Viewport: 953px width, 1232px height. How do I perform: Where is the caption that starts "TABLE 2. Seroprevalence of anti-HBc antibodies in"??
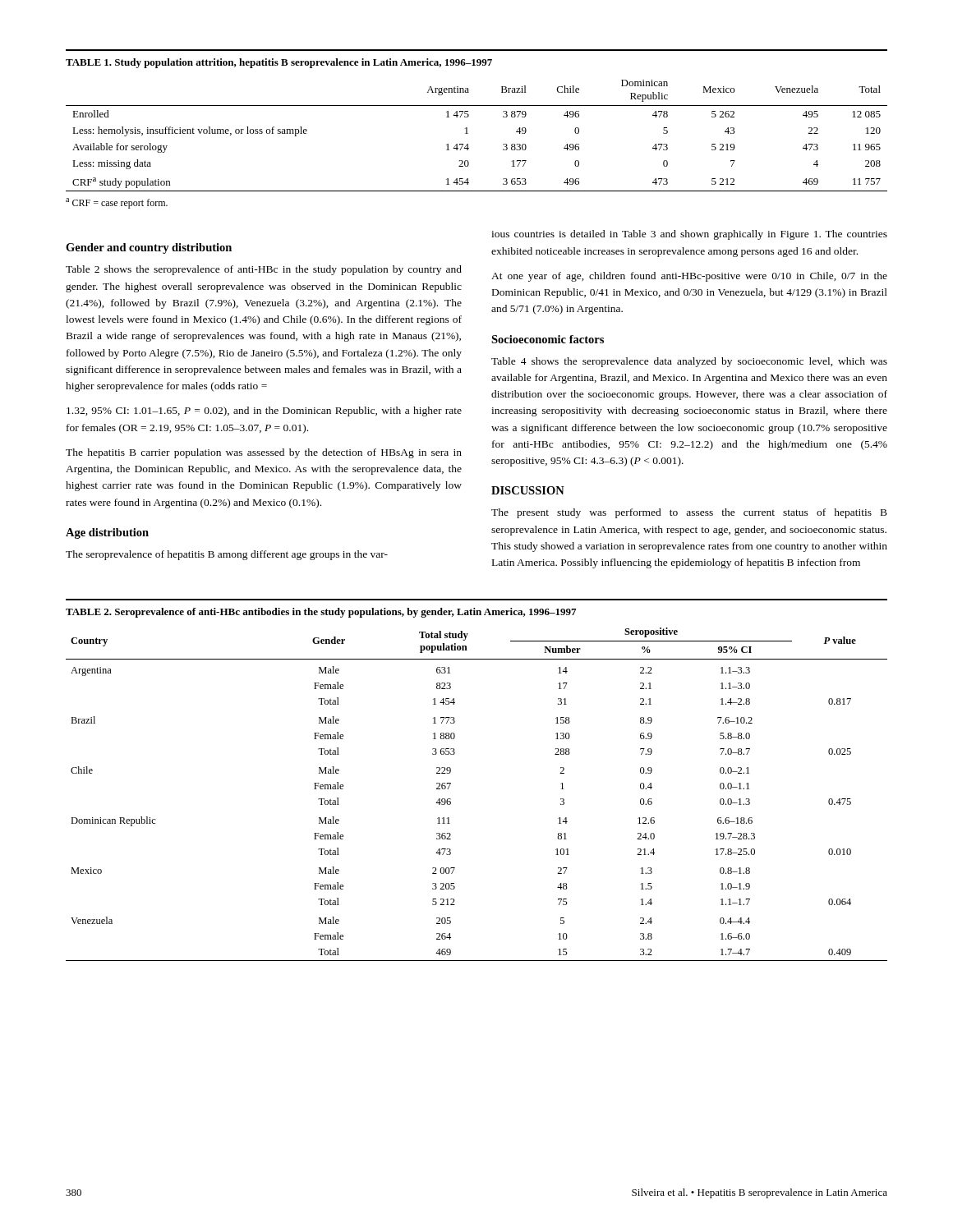(321, 612)
